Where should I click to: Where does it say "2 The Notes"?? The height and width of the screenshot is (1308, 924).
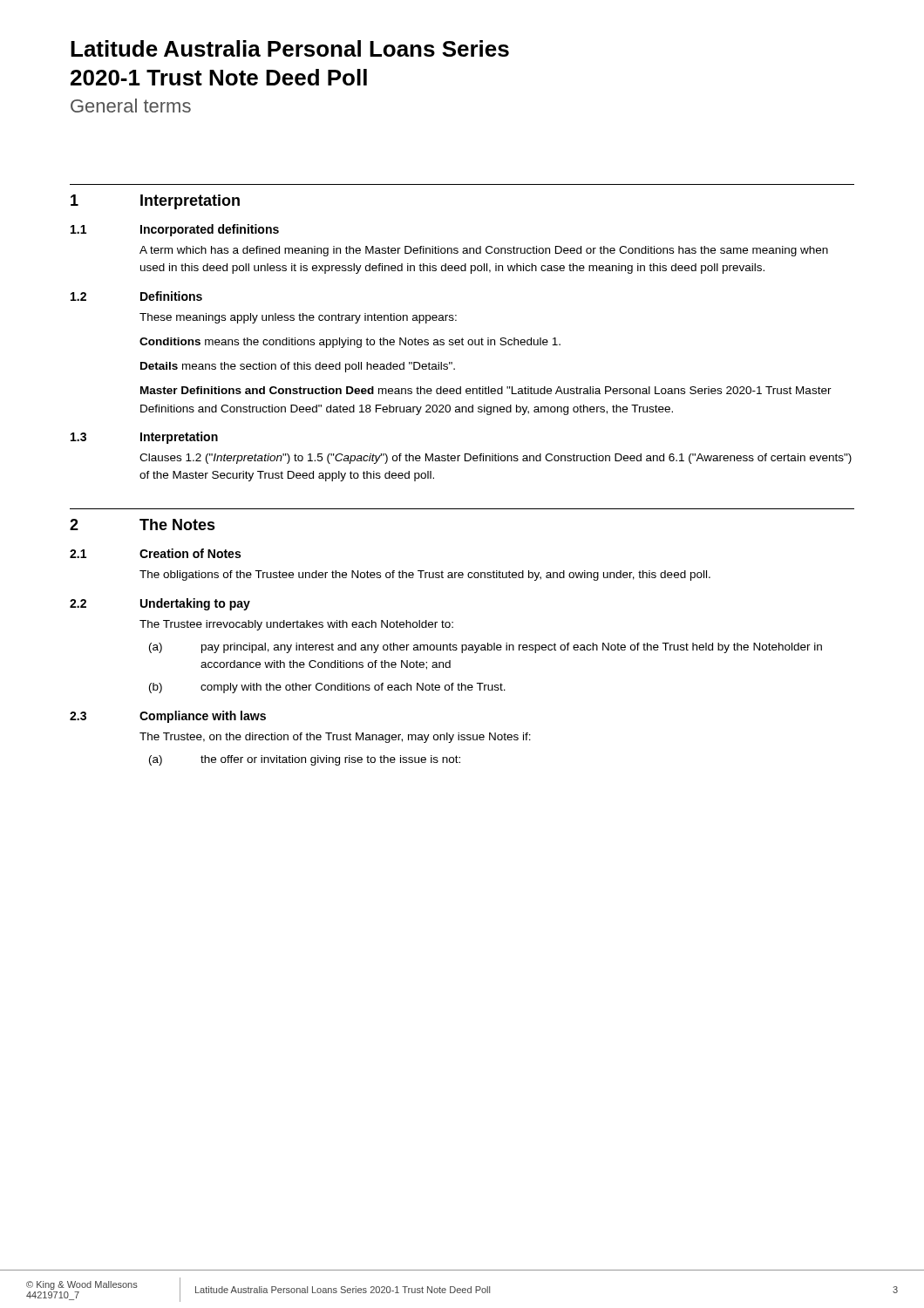[143, 526]
